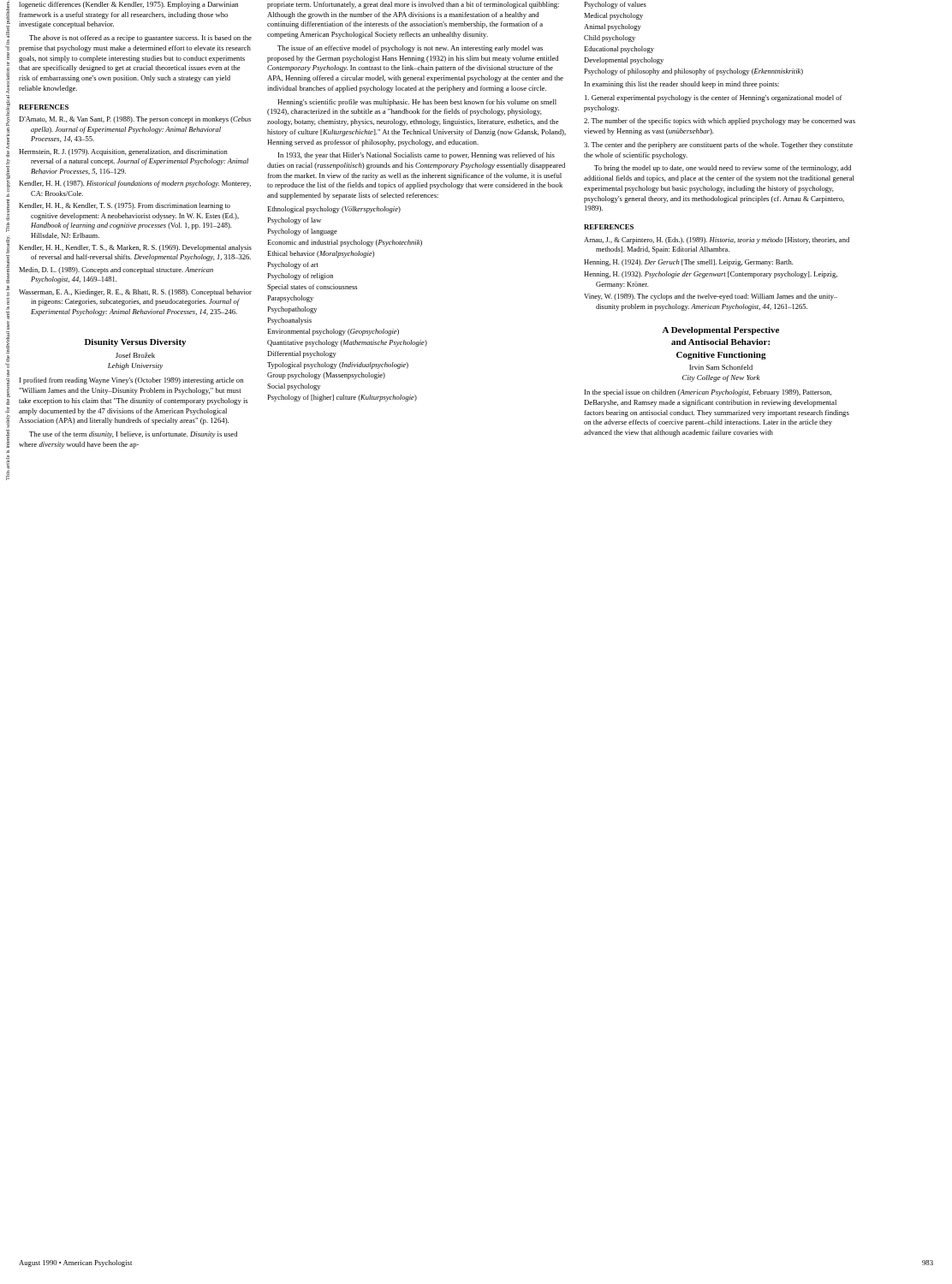Select the list item with the text "Ethical behavior (Moralpsychologie)"
Image resolution: width=952 pixels, height=1284 pixels.
tap(321, 253)
